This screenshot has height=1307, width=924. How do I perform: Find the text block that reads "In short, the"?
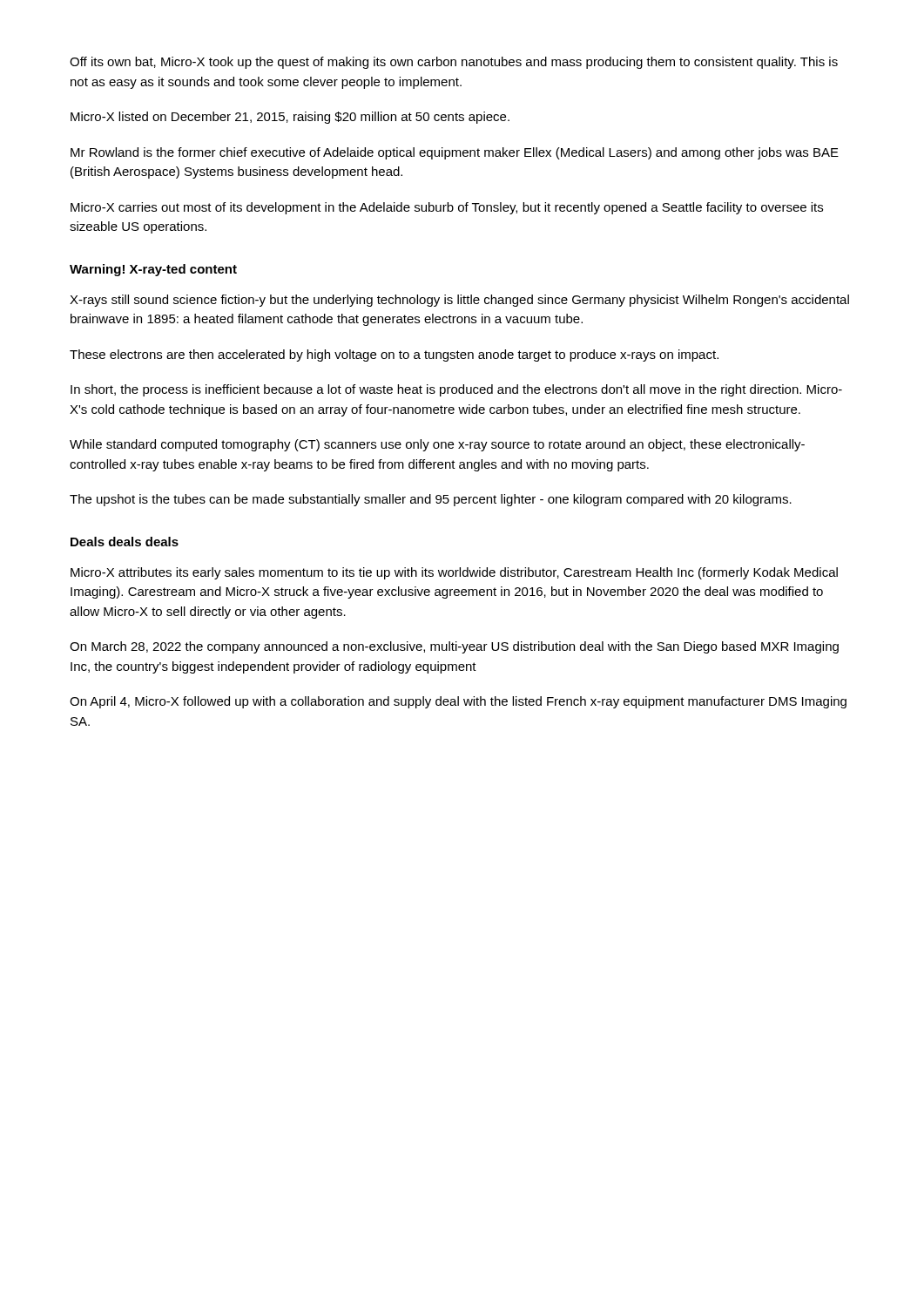pyautogui.click(x=456, y=399)
